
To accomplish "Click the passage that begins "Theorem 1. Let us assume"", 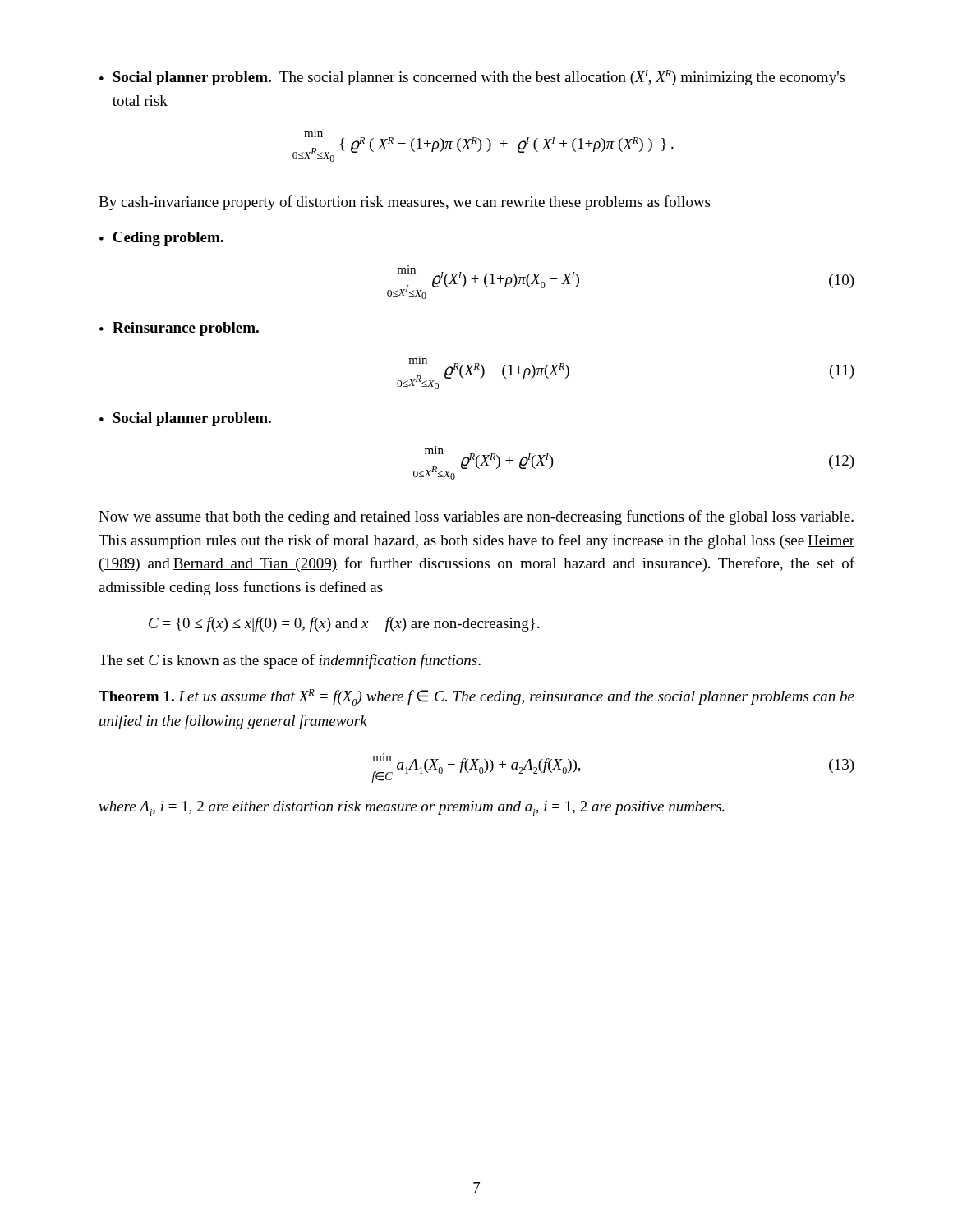I will click(476, 708).
